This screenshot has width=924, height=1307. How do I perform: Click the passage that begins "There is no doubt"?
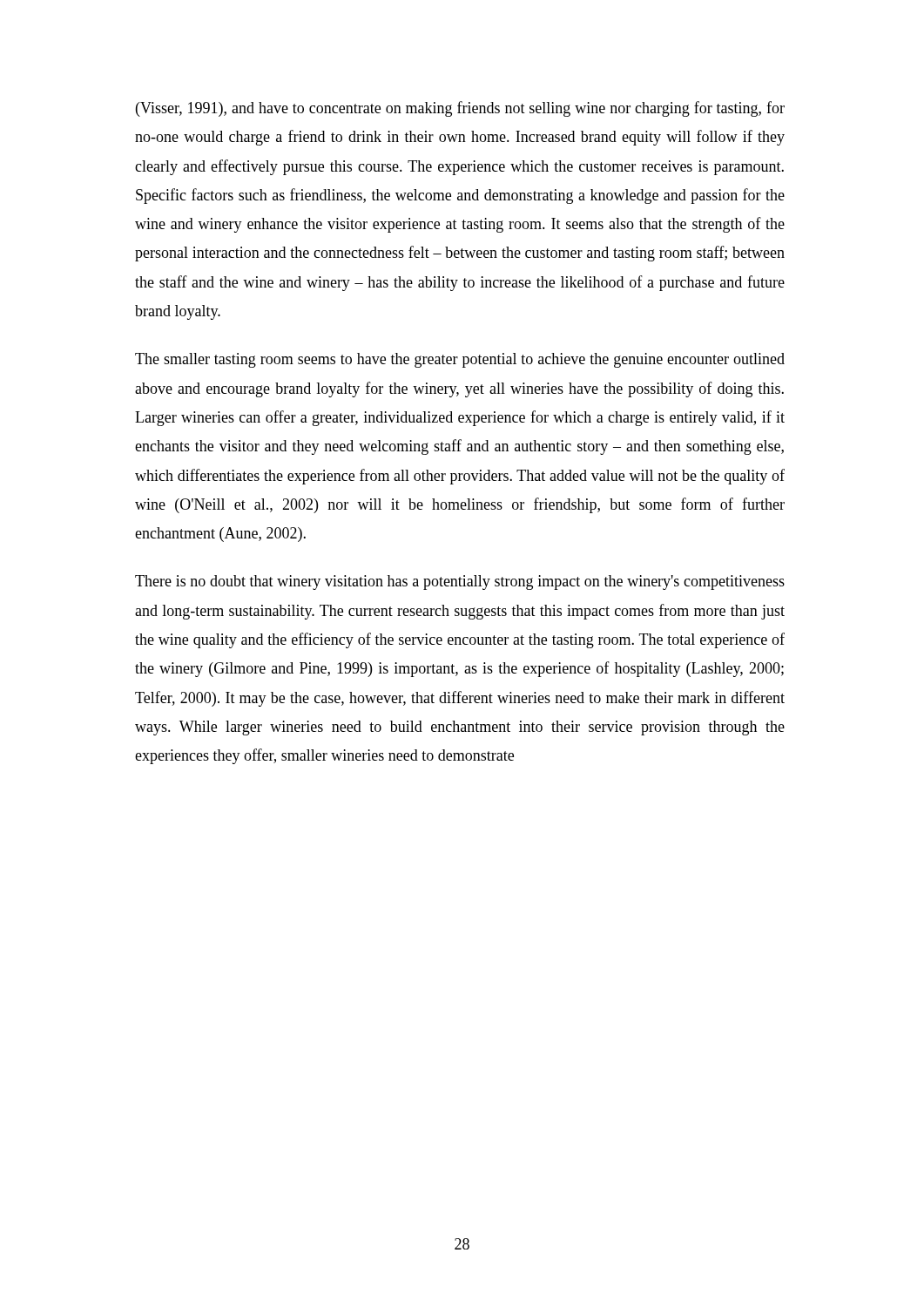tap(460, 669)
